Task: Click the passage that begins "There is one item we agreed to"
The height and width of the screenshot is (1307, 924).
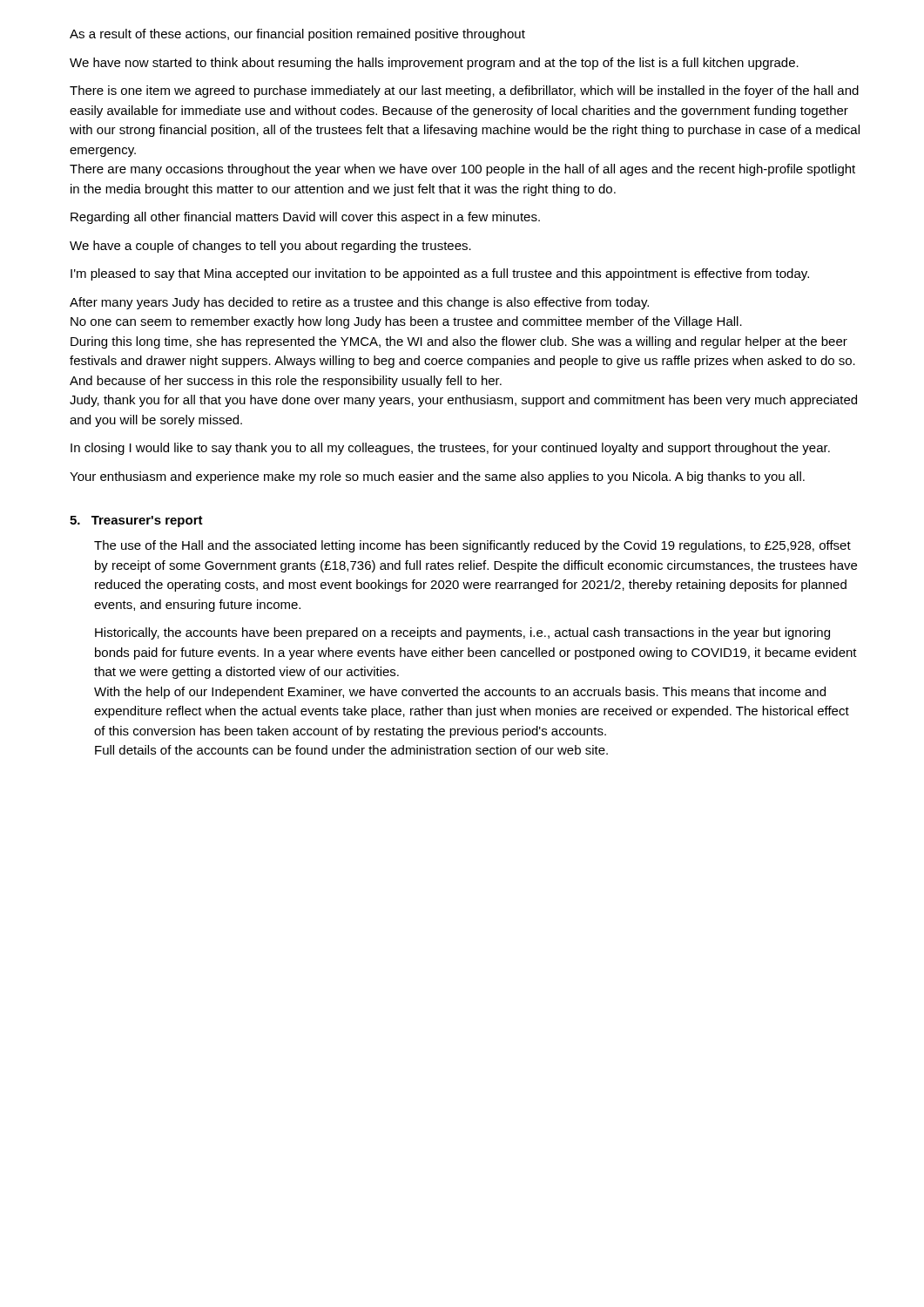Action: pyautogui.click(x=465, y=139)
